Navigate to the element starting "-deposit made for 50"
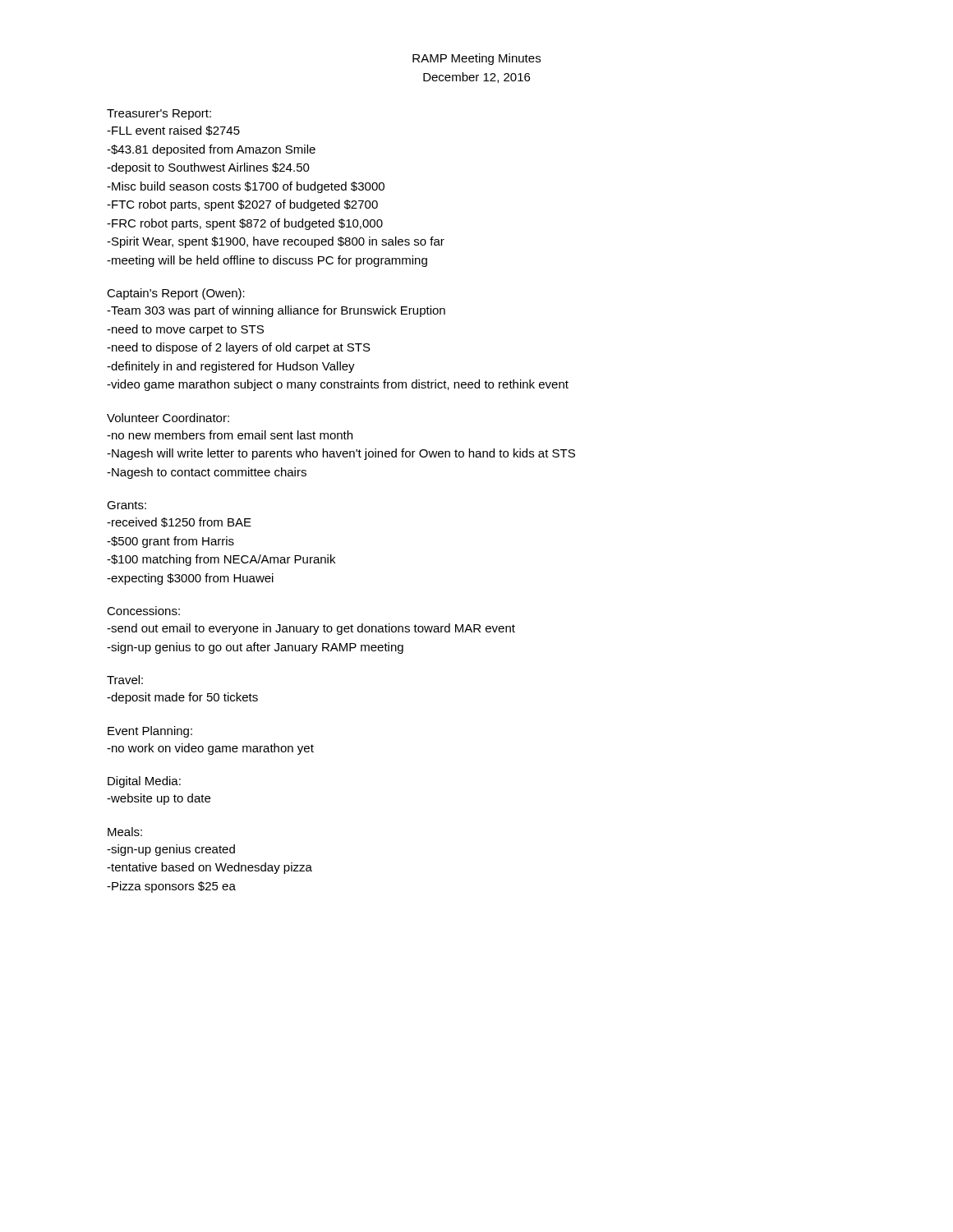953x1232 pixels. (x=182, y=697)
